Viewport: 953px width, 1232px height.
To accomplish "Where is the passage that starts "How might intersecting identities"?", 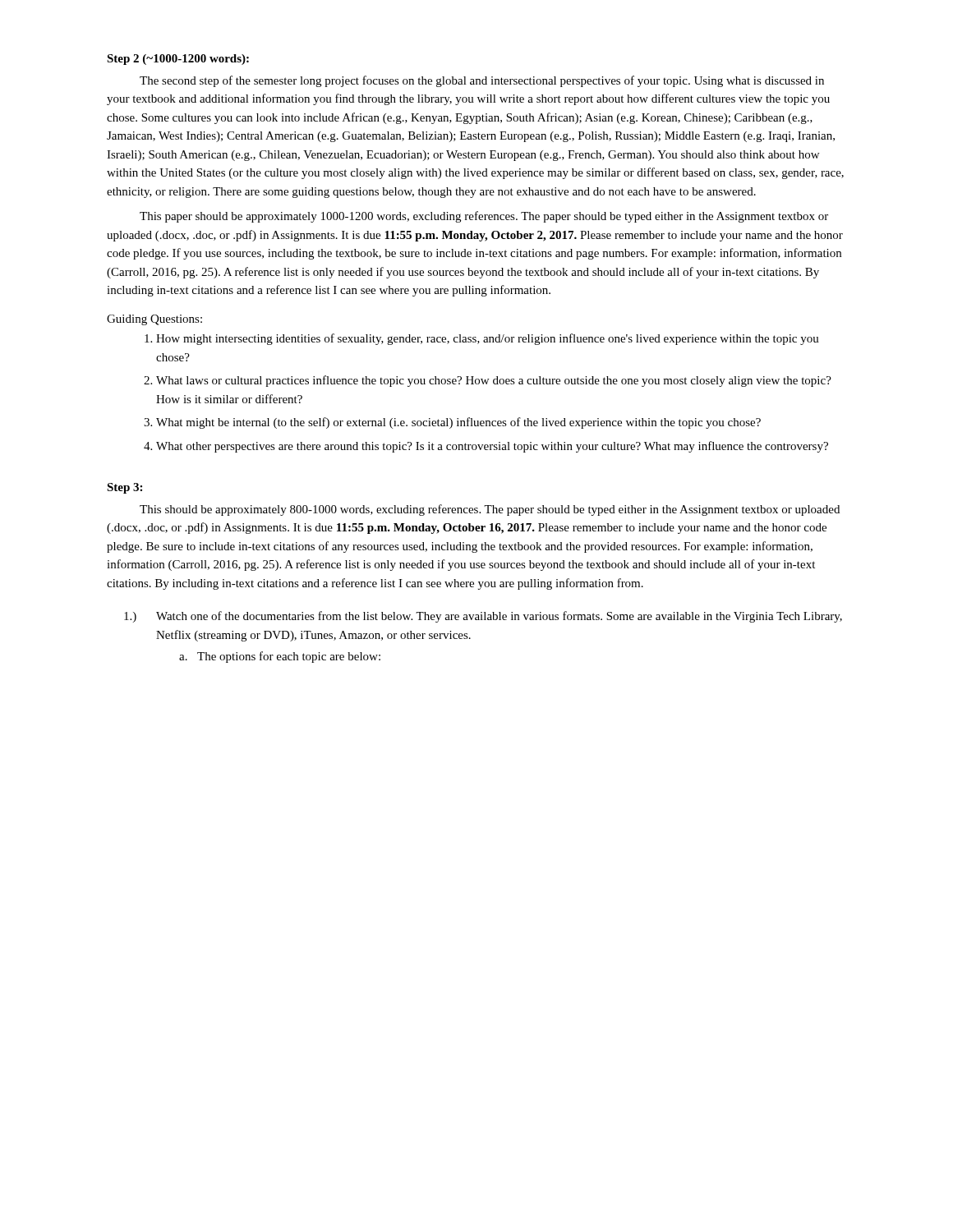I will pos(487,348).
